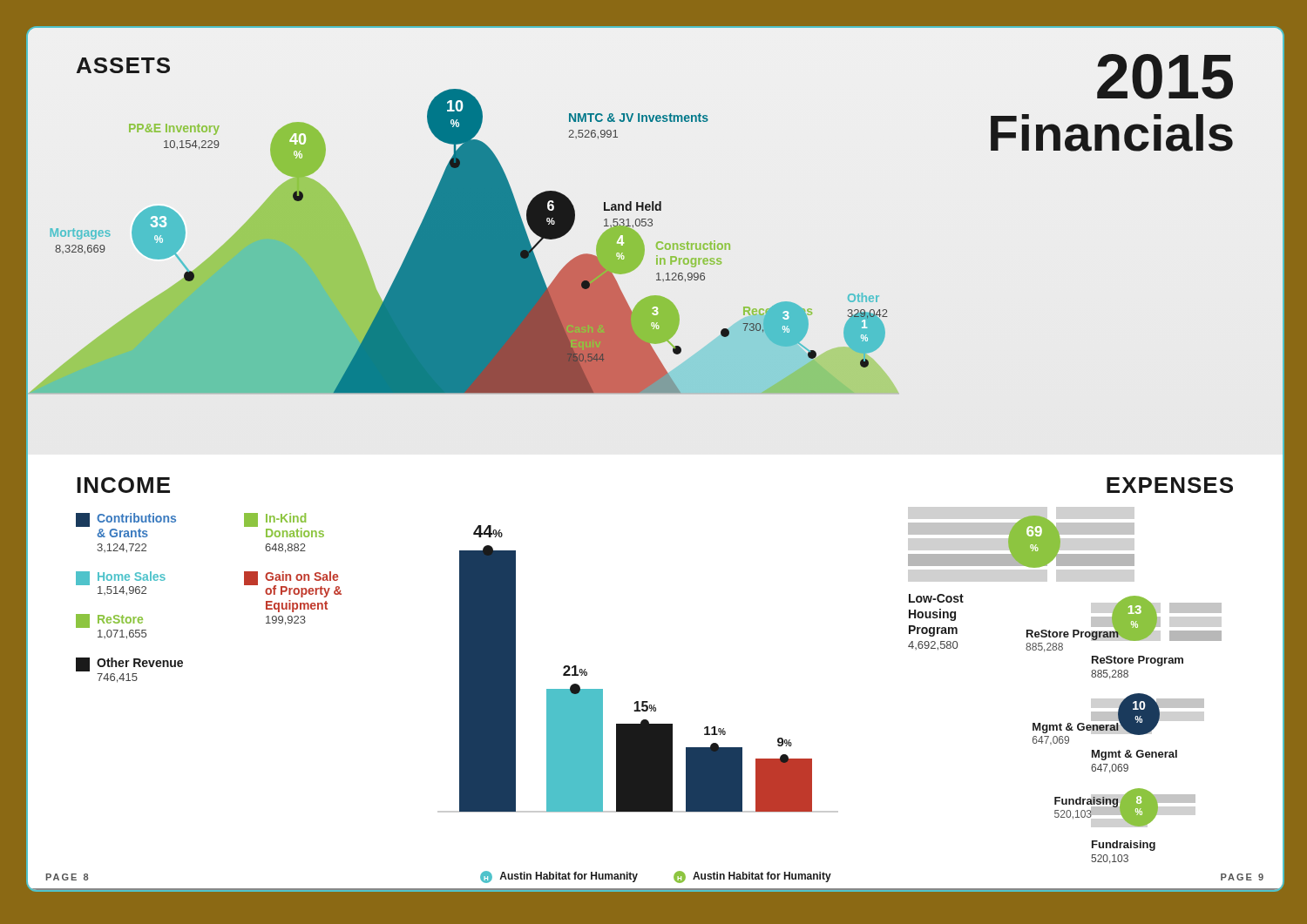
Task: Find the passage starting "In-KindDonations 648,882"
Action: coord(284,532)
